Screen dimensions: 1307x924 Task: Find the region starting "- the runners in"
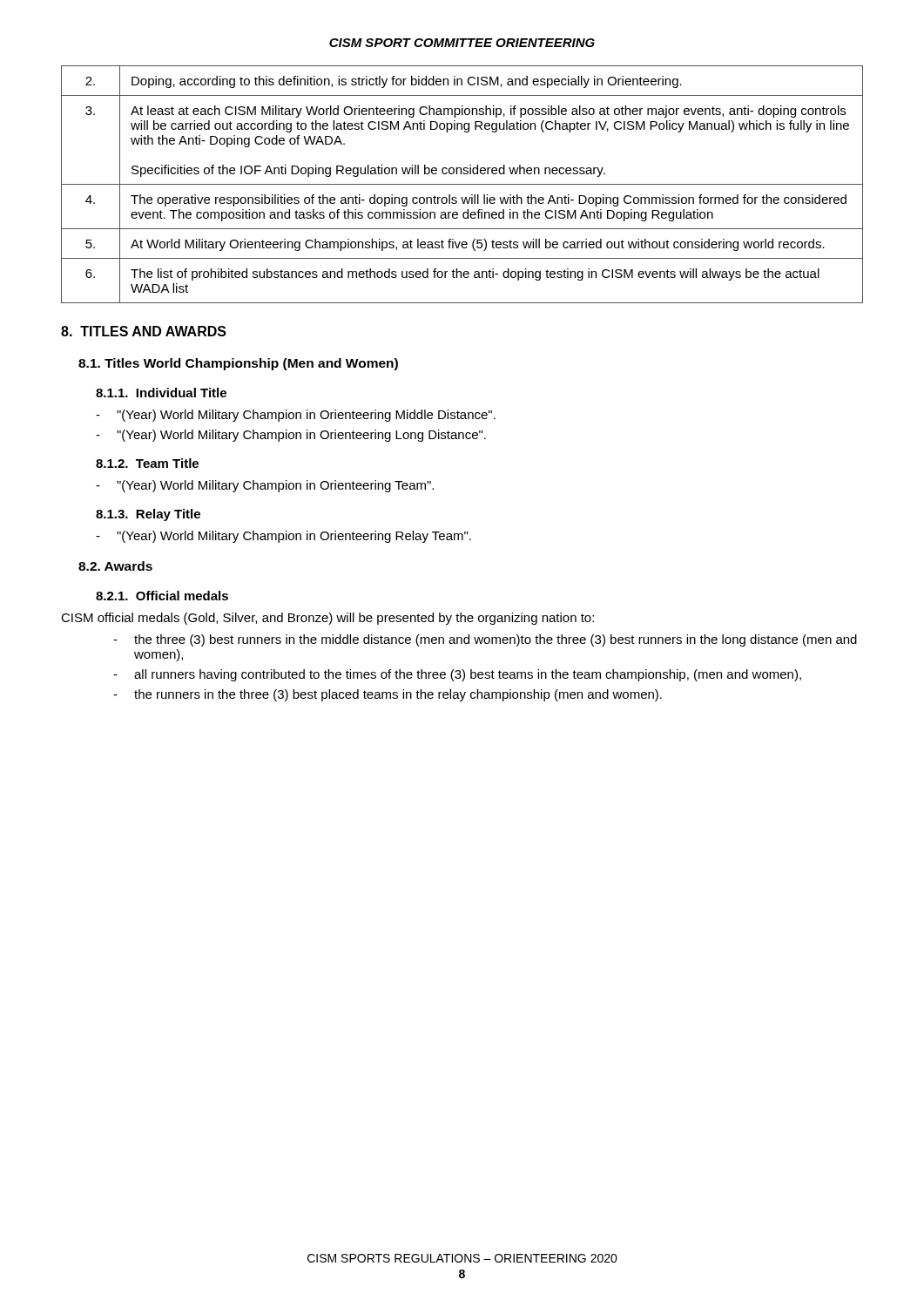(488, 694)
